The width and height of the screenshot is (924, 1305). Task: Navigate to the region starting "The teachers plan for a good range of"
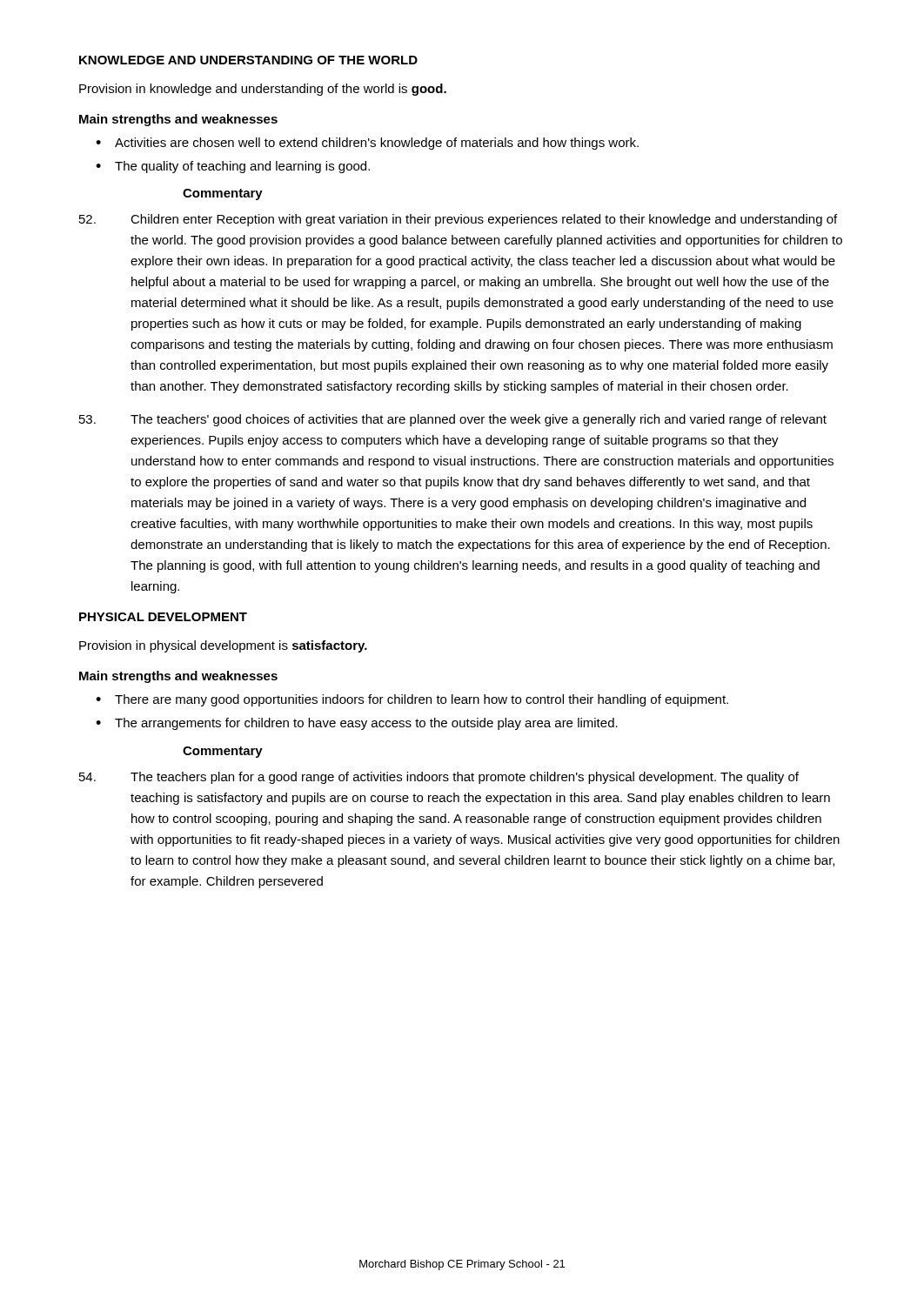pyautogui.click(x=462, y=829)
